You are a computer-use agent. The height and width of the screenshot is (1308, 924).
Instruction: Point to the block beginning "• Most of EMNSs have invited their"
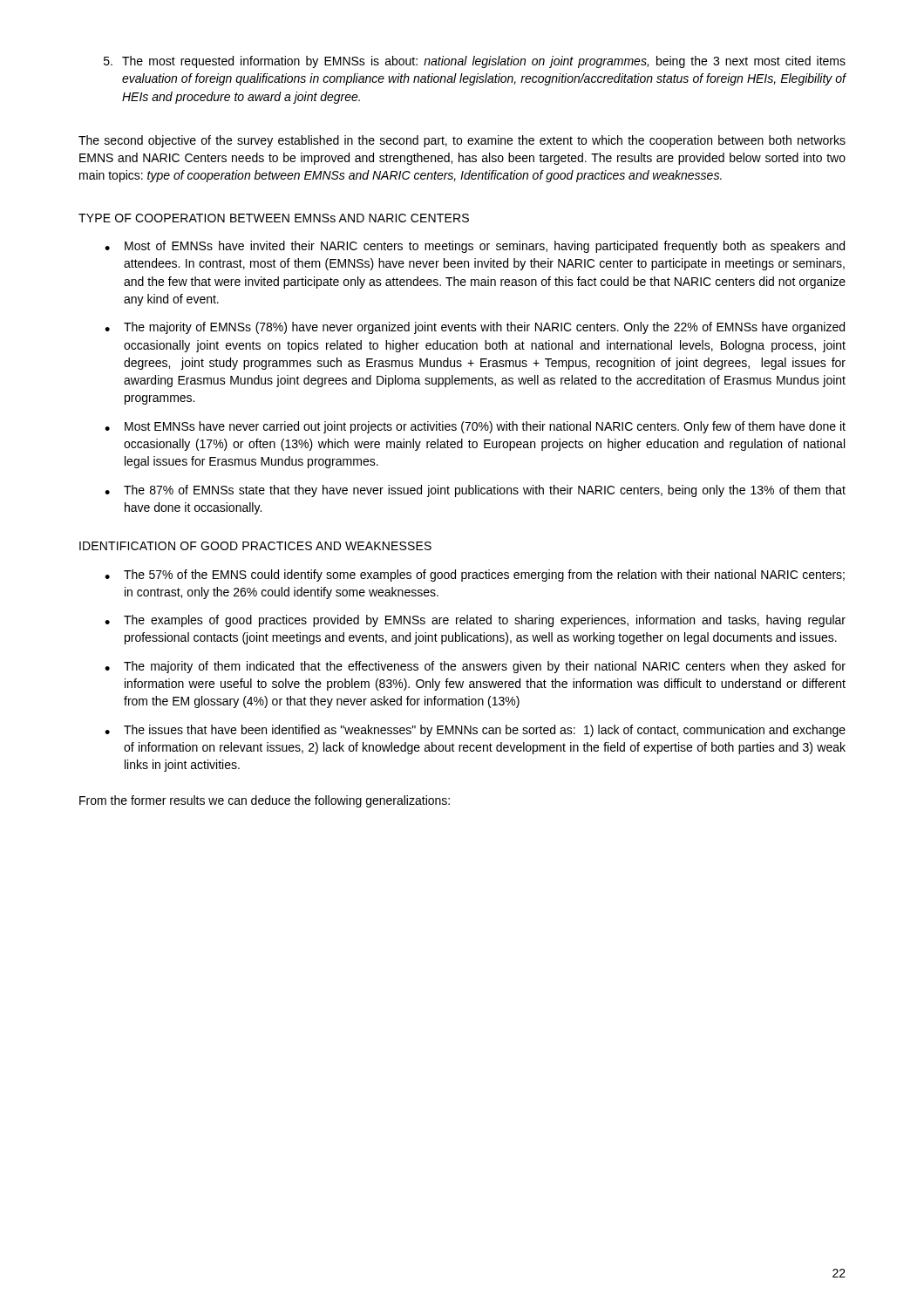[475, 273]
